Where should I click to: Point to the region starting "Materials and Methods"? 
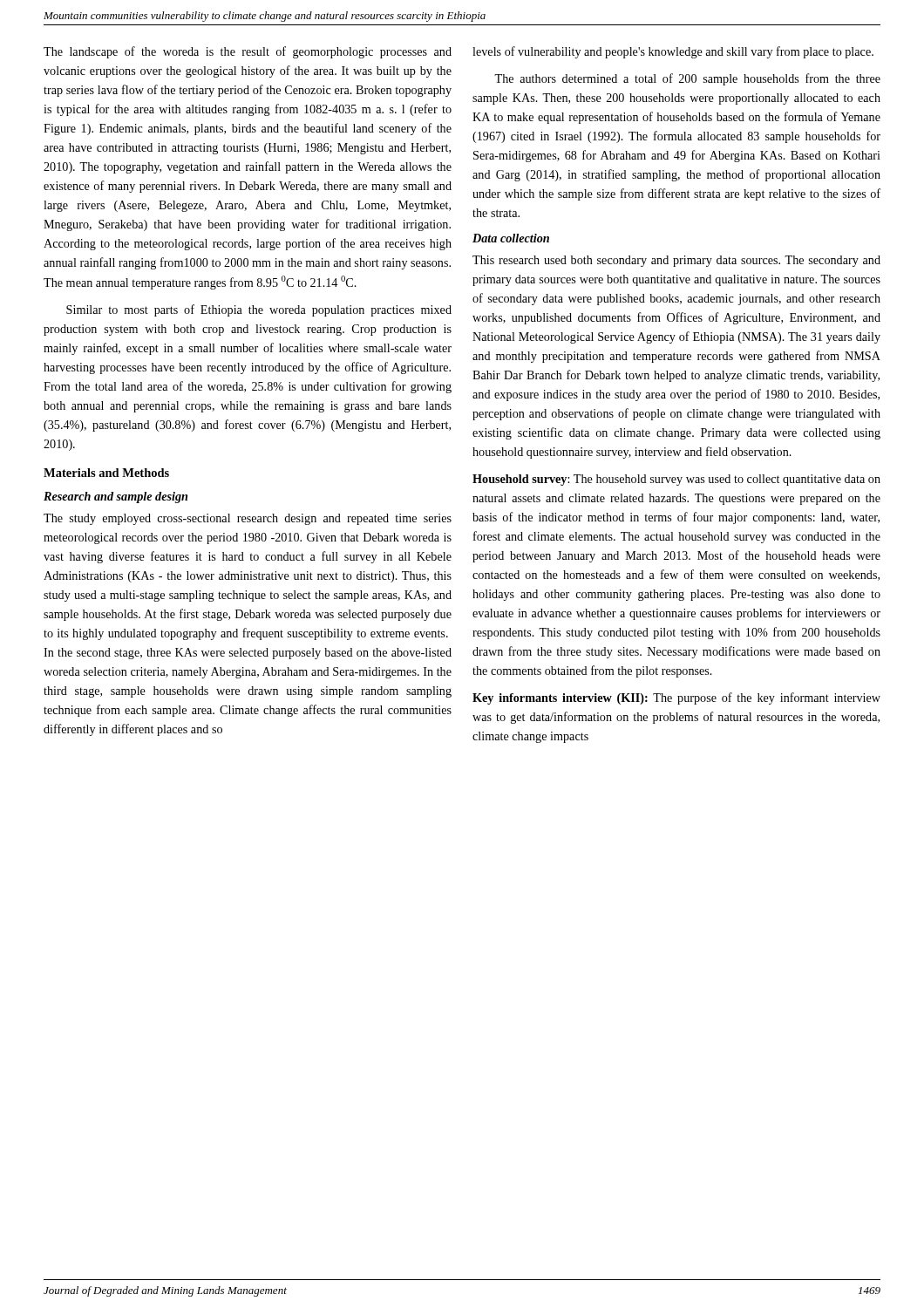(106, 472)
